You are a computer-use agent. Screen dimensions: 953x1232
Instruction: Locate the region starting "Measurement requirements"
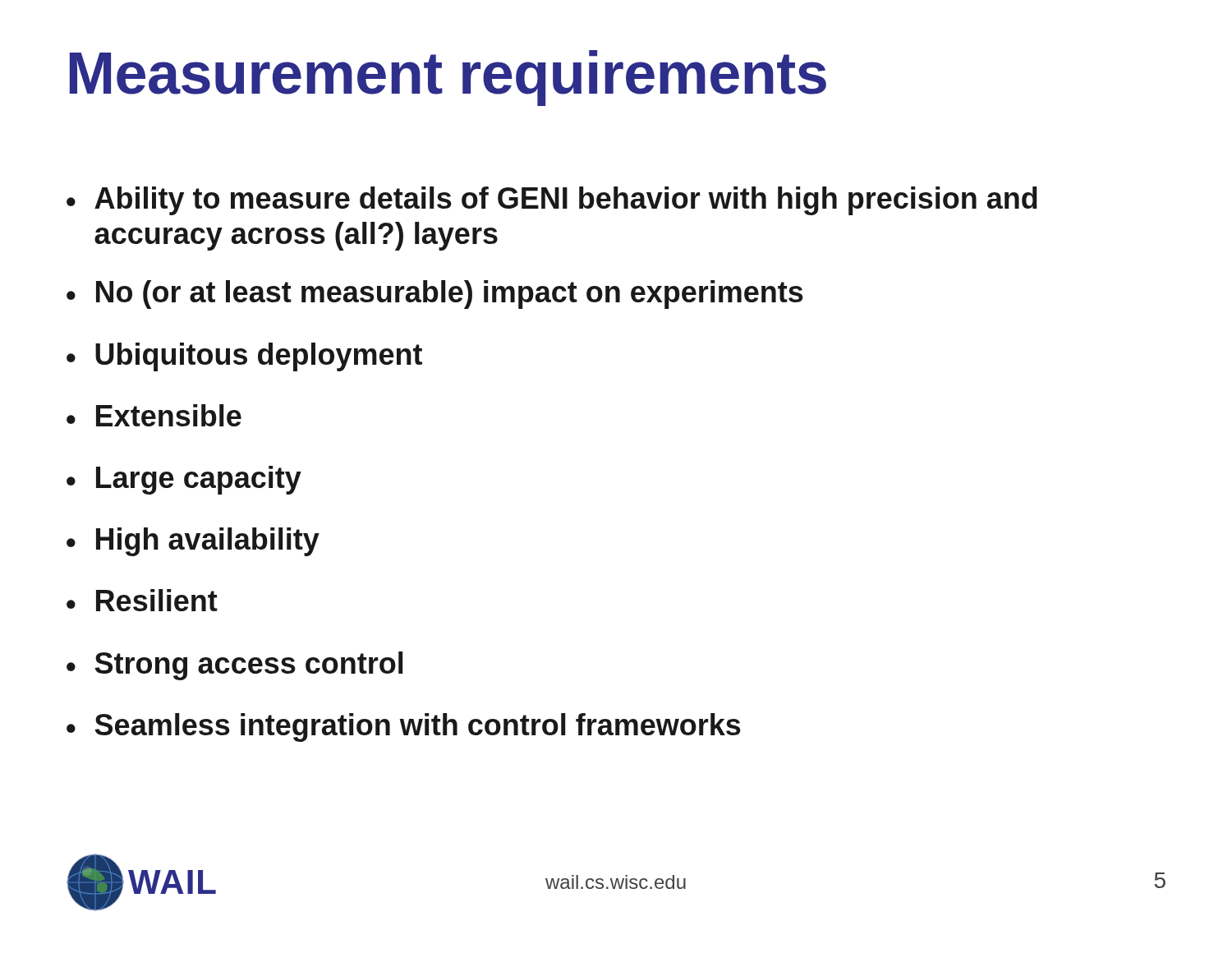[x=447, y=73]
